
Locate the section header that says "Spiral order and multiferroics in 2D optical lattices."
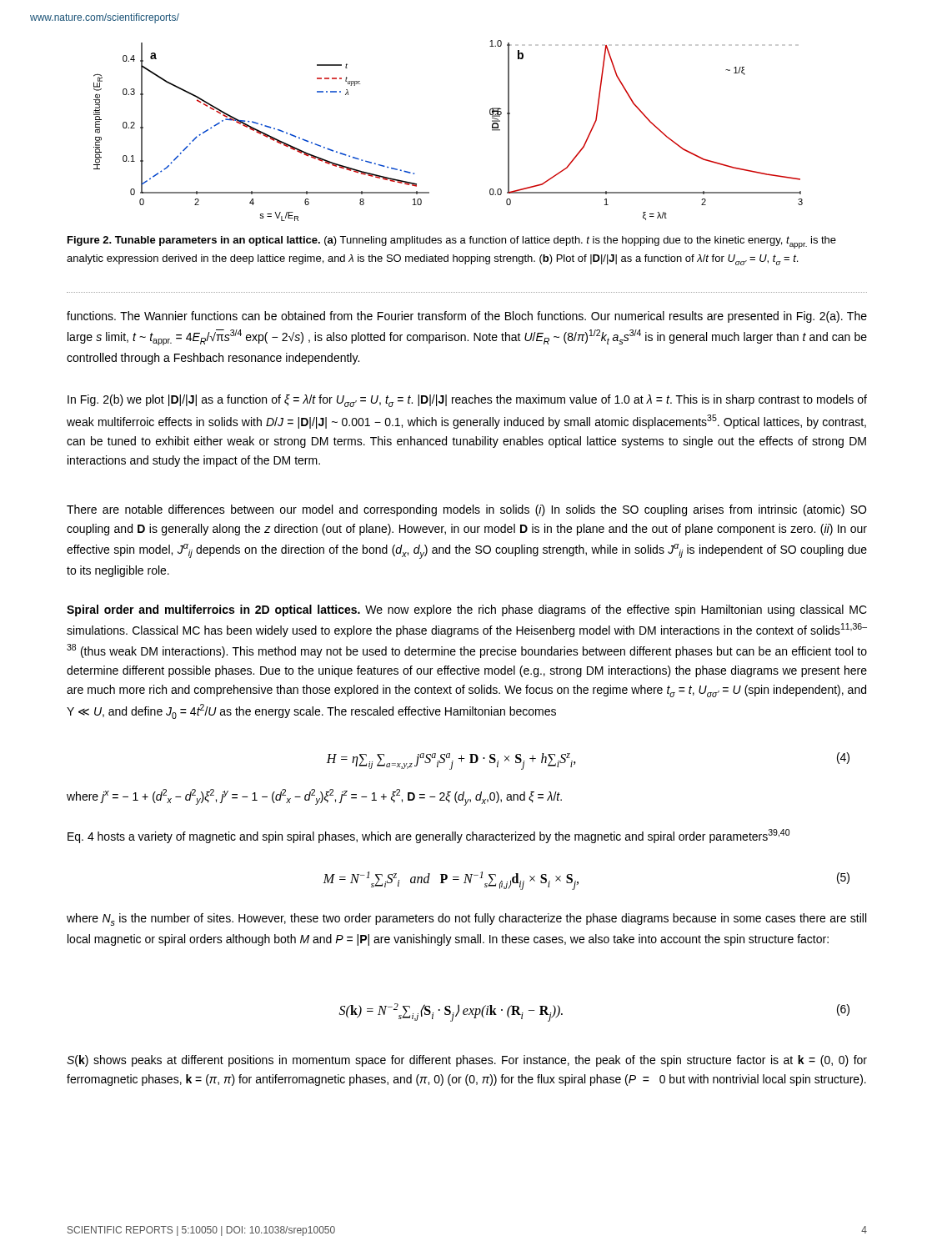pos(214,610)
